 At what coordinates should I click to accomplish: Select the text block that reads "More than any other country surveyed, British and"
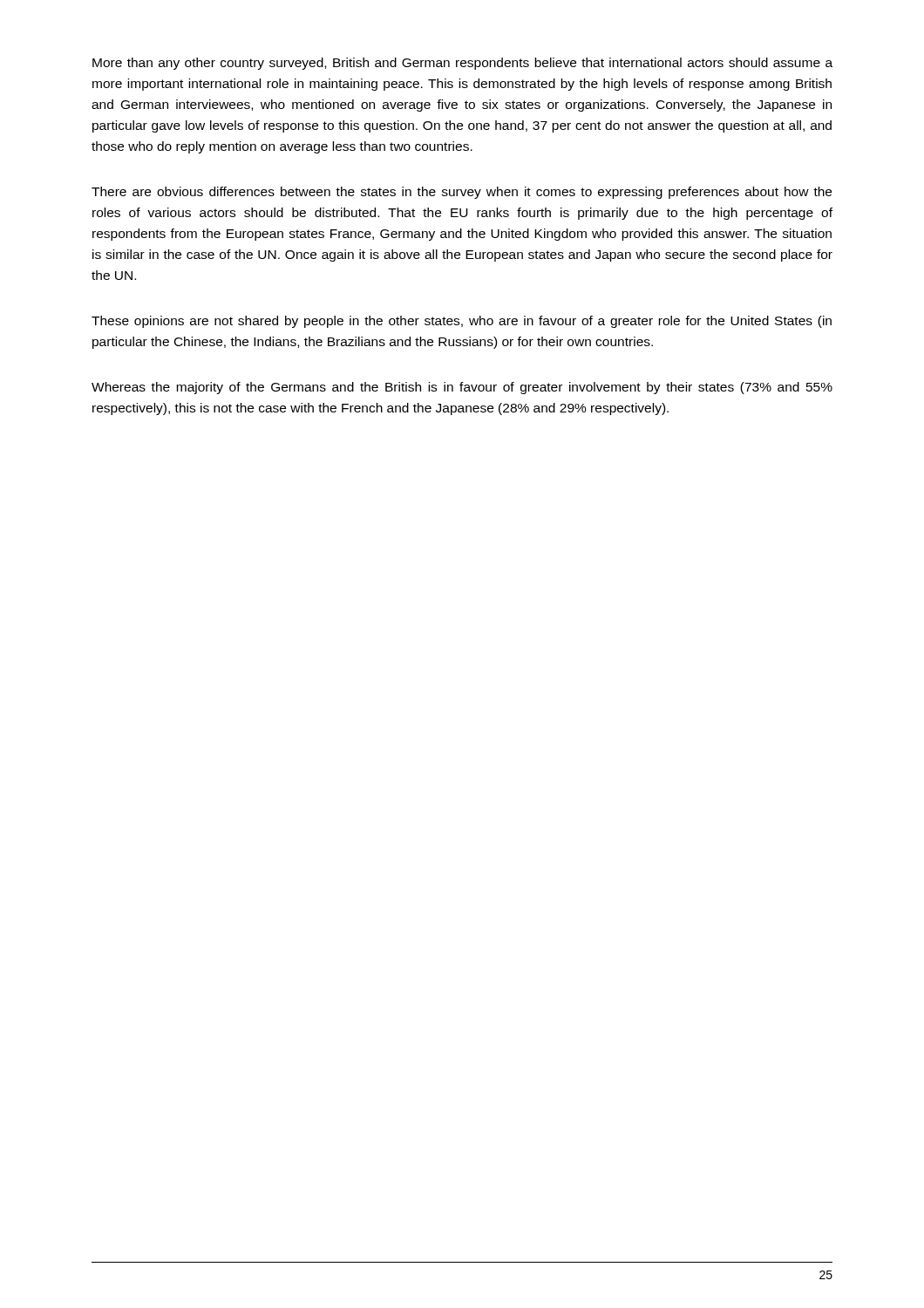[462, 104]
